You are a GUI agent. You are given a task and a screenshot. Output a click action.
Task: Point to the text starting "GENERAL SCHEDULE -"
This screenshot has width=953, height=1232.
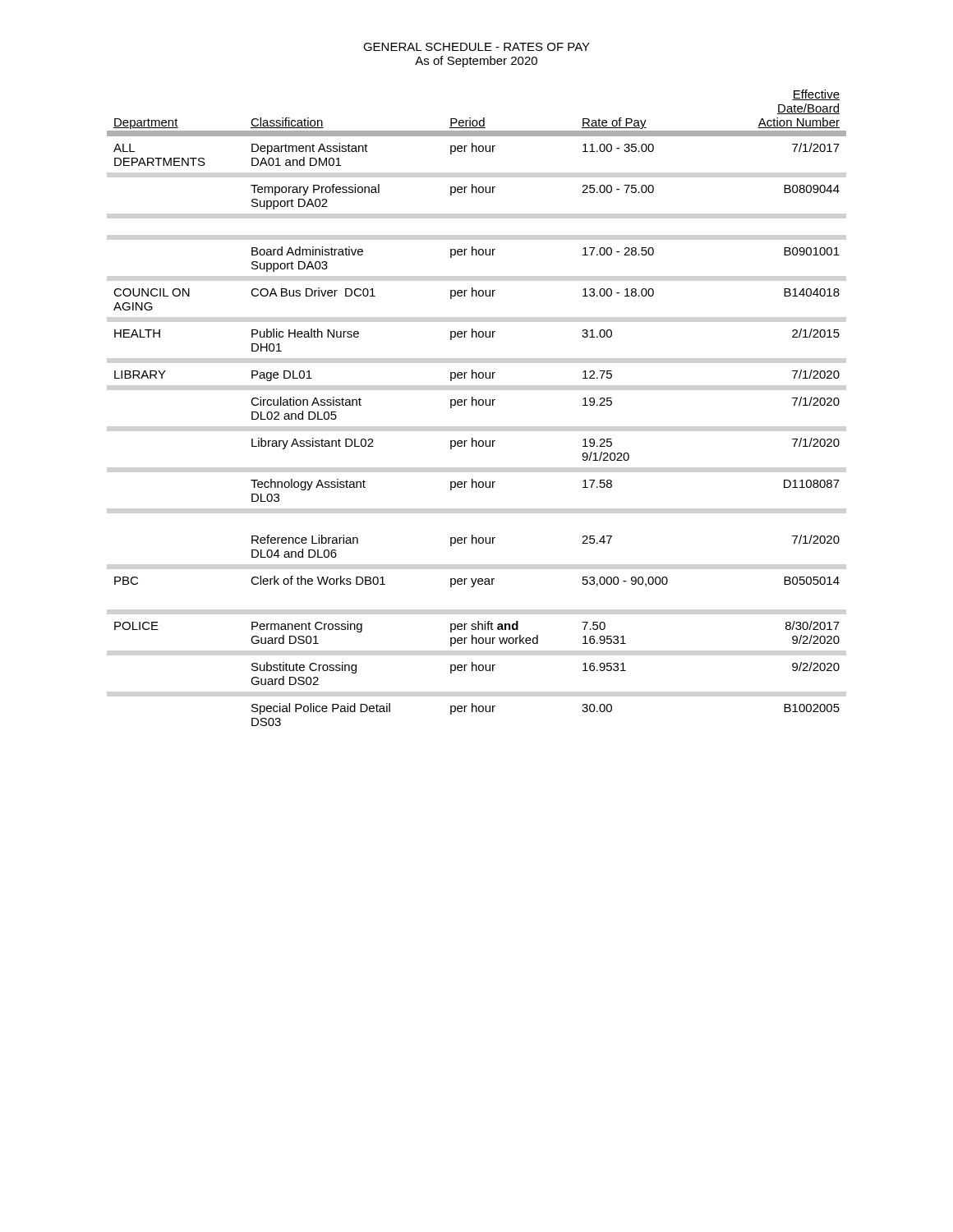(x=476, y=53)
